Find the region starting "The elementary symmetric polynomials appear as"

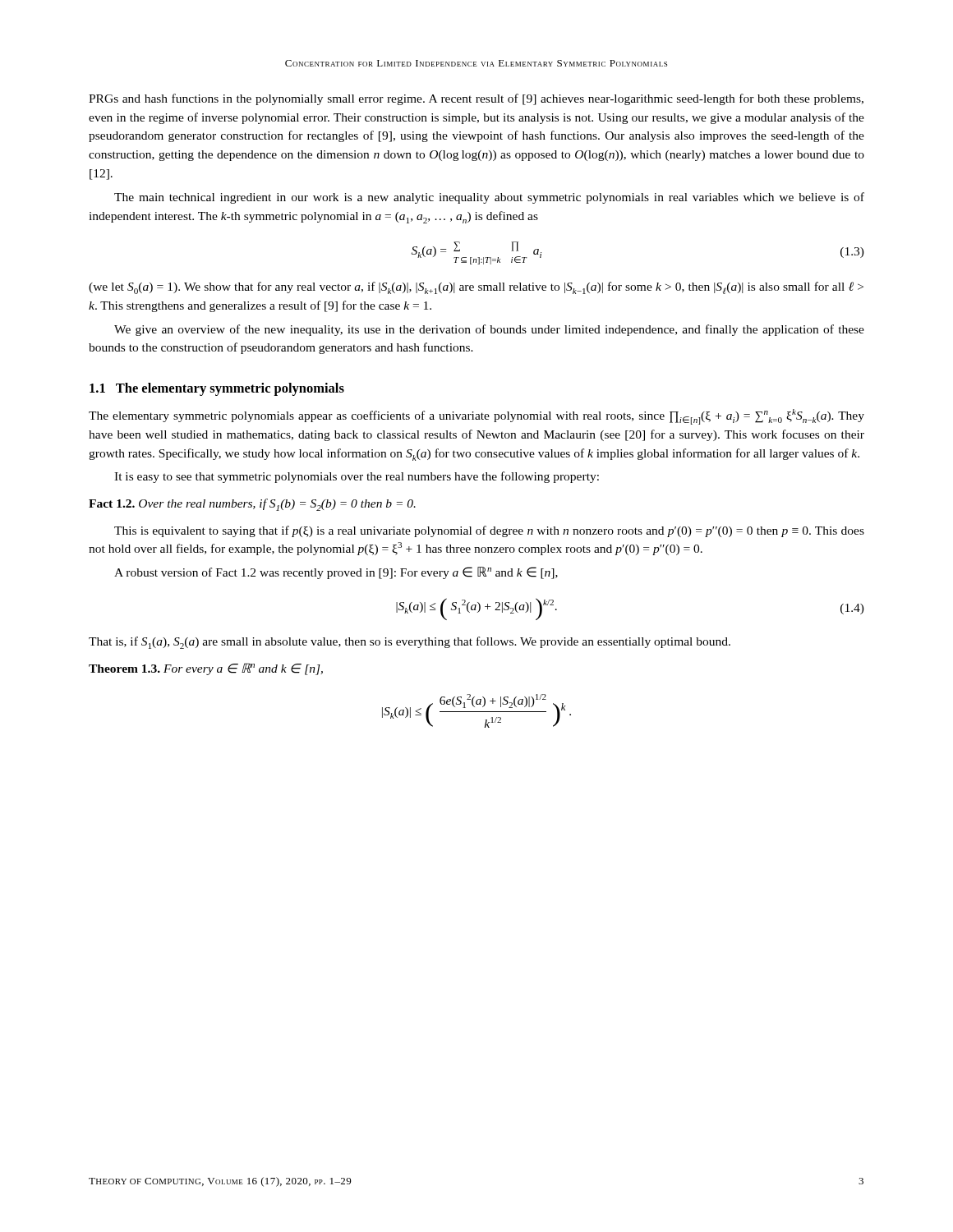click(x=476, y=434)
